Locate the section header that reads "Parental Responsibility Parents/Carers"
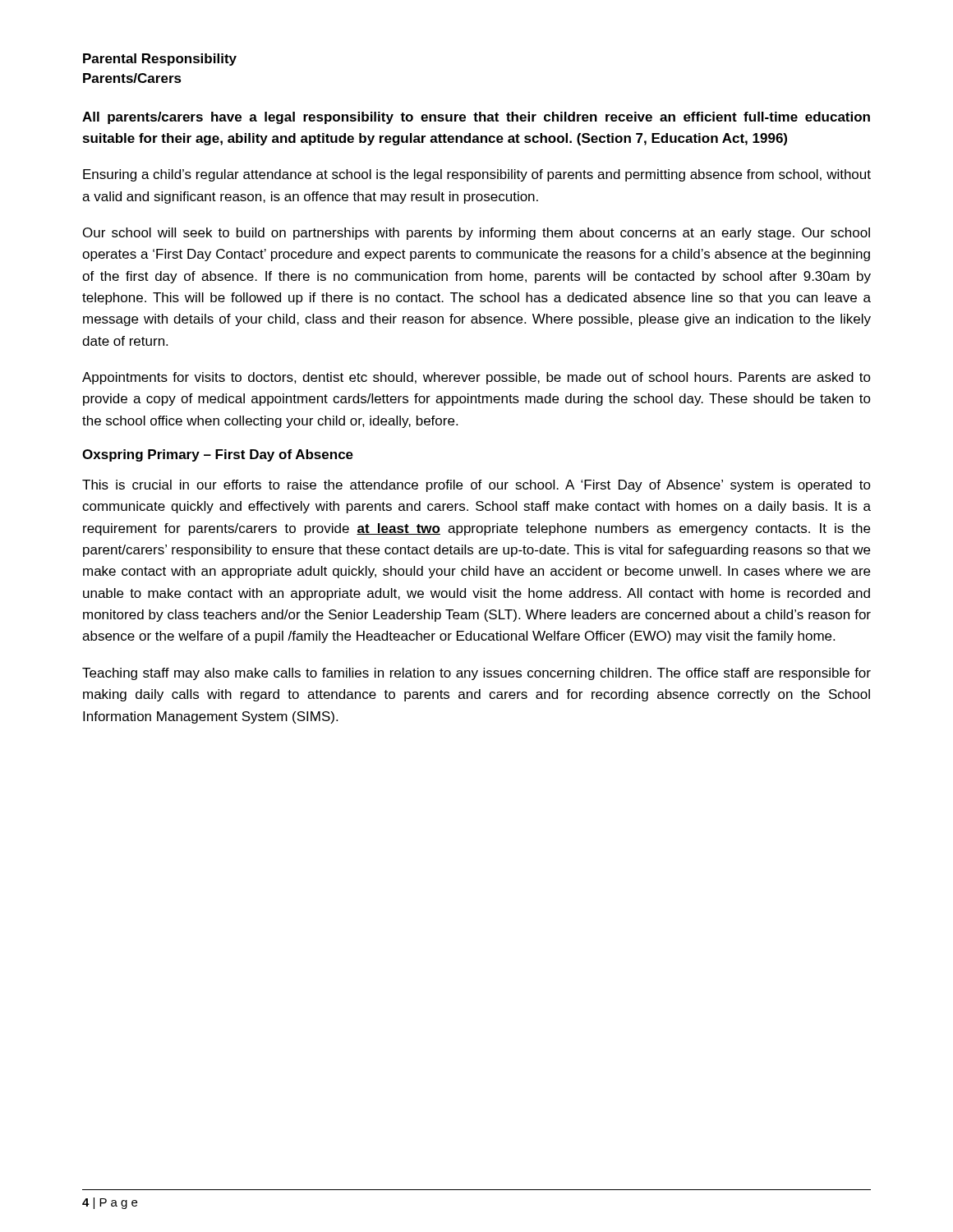 (159, 68)
